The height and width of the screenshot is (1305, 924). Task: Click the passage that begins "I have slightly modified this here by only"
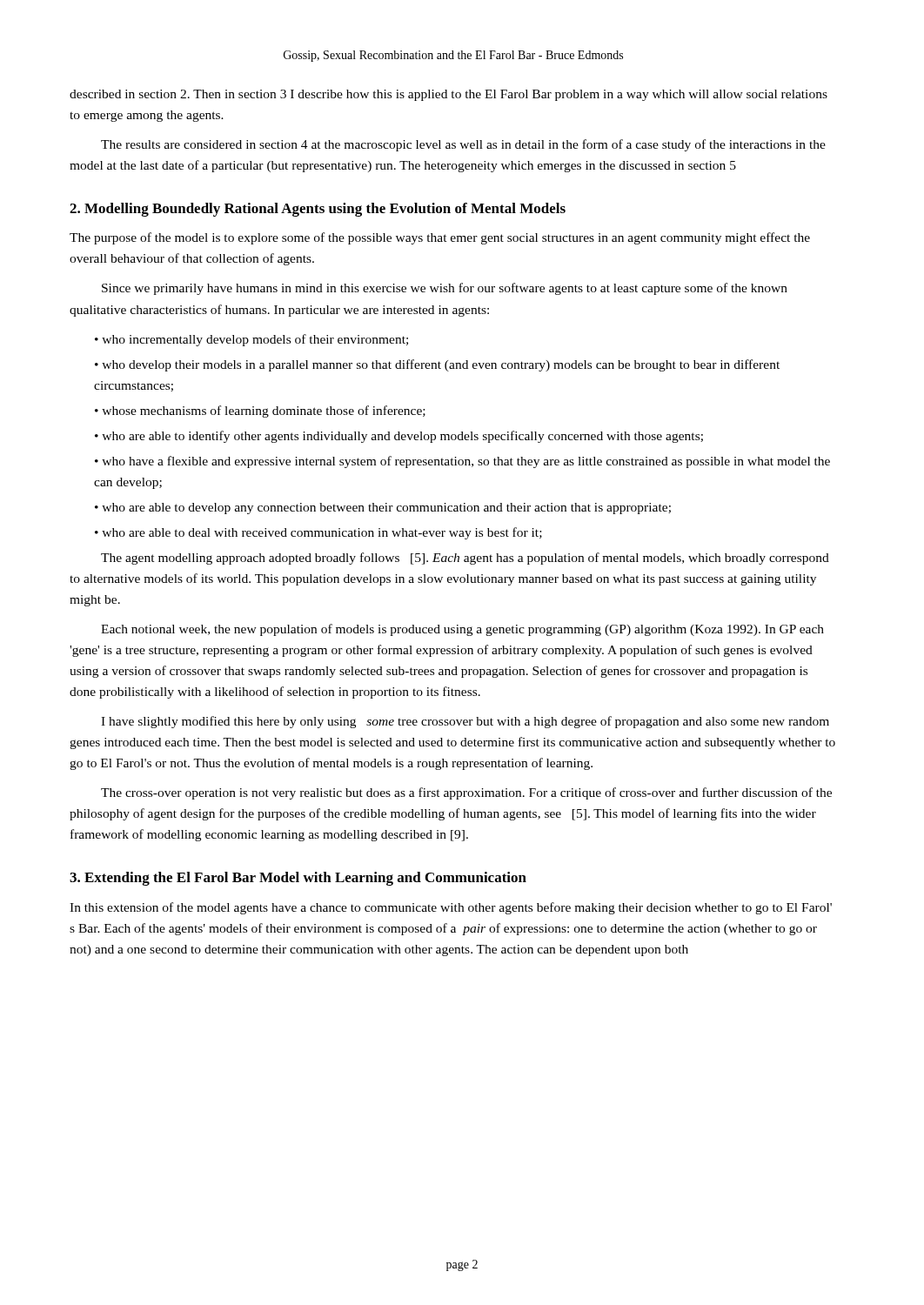453,742
